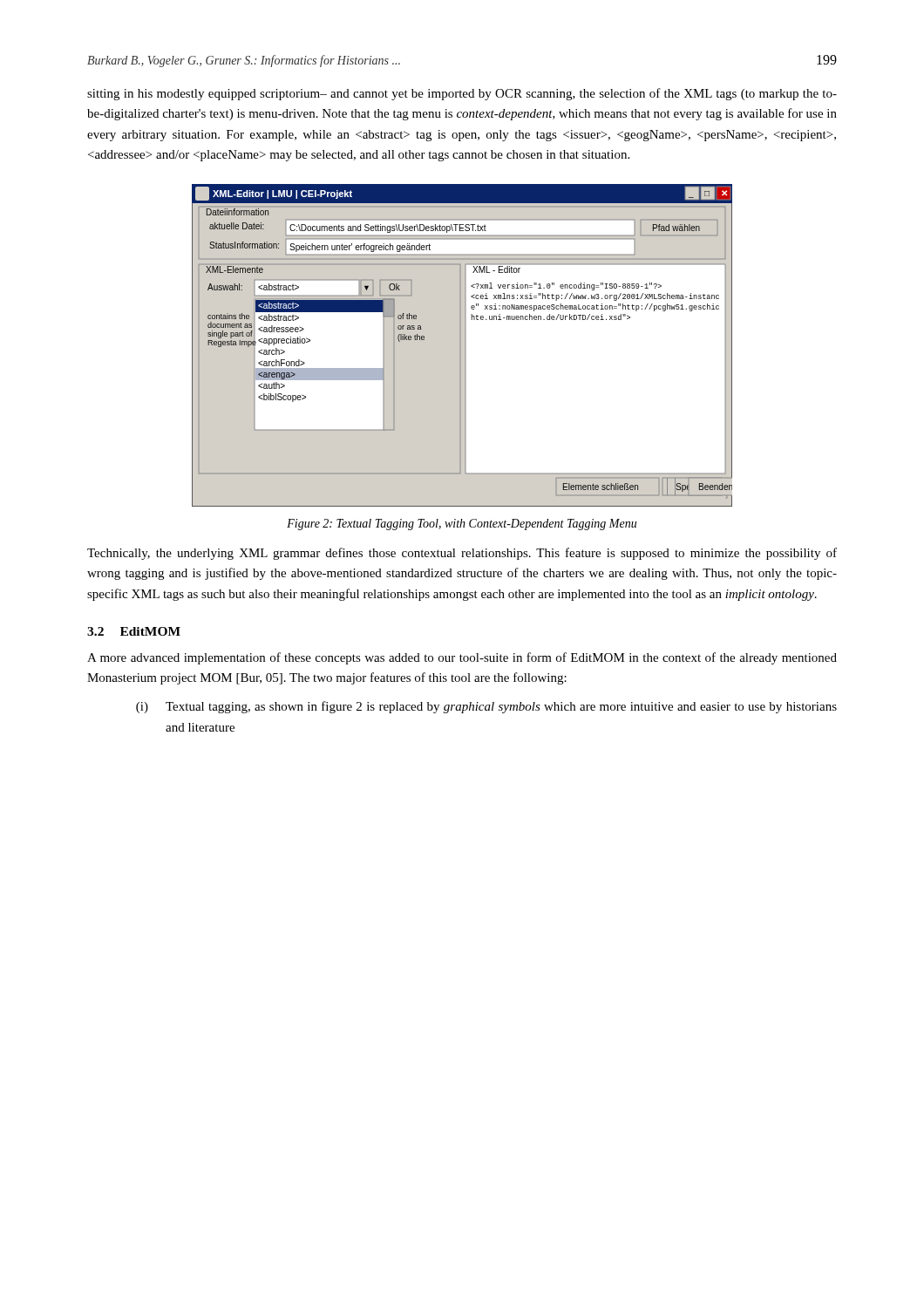
Task: Find the list item with the text "(i) Textual tagging, as"
Action: tap(462, 717)
